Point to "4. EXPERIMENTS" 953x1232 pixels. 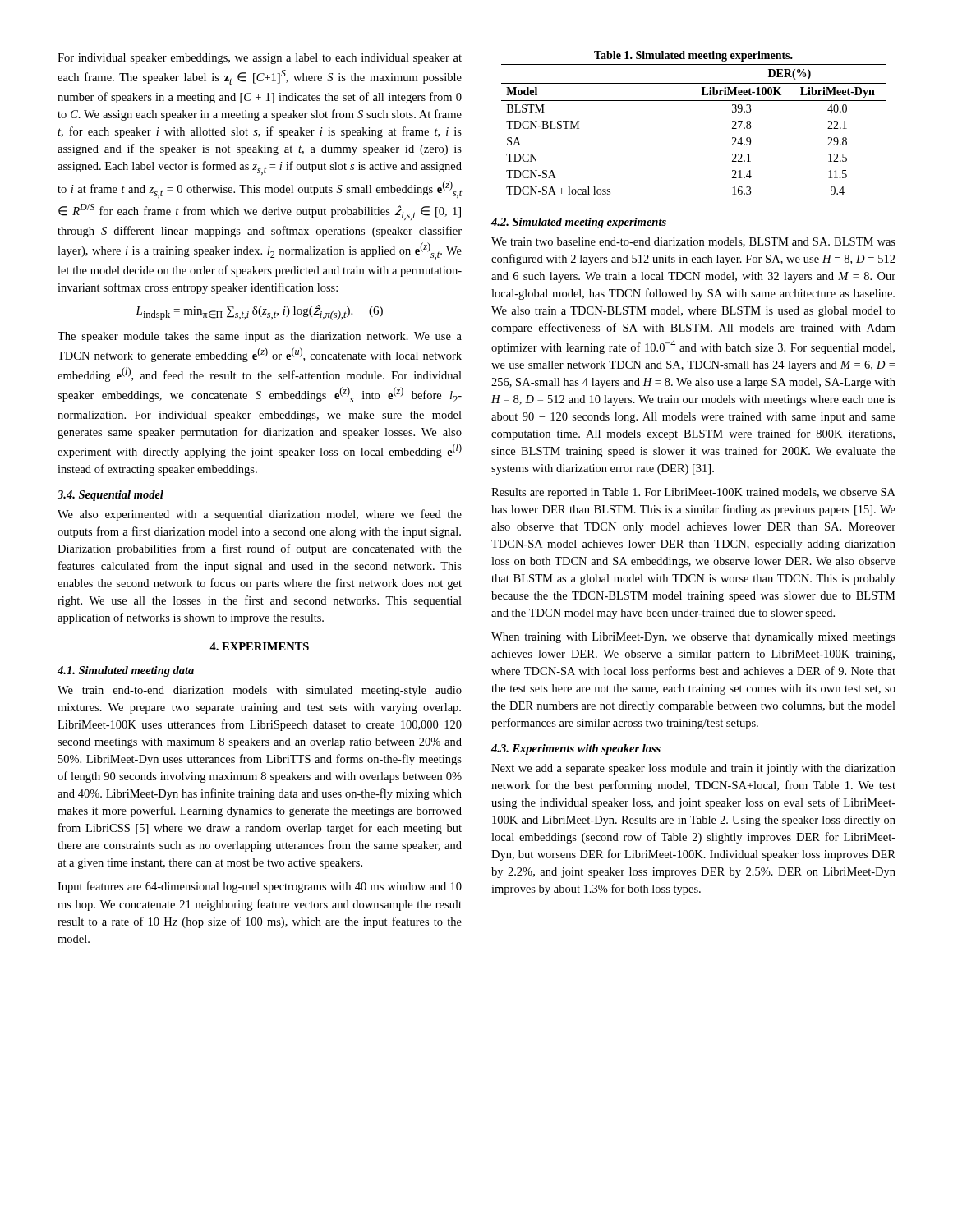[260, 647]
